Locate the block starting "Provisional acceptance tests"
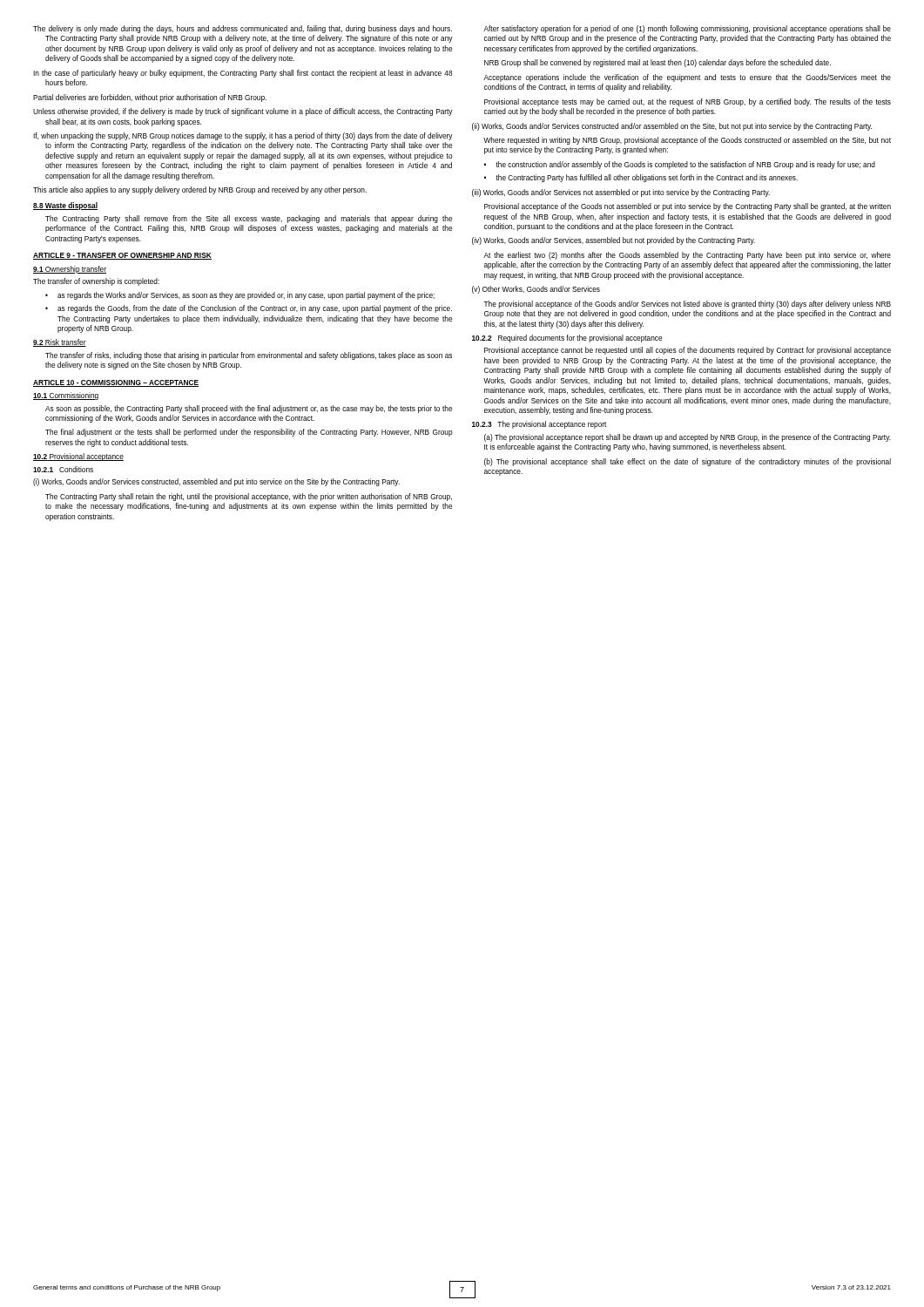Screen dimensions: 1307x924 pos(687,107)
